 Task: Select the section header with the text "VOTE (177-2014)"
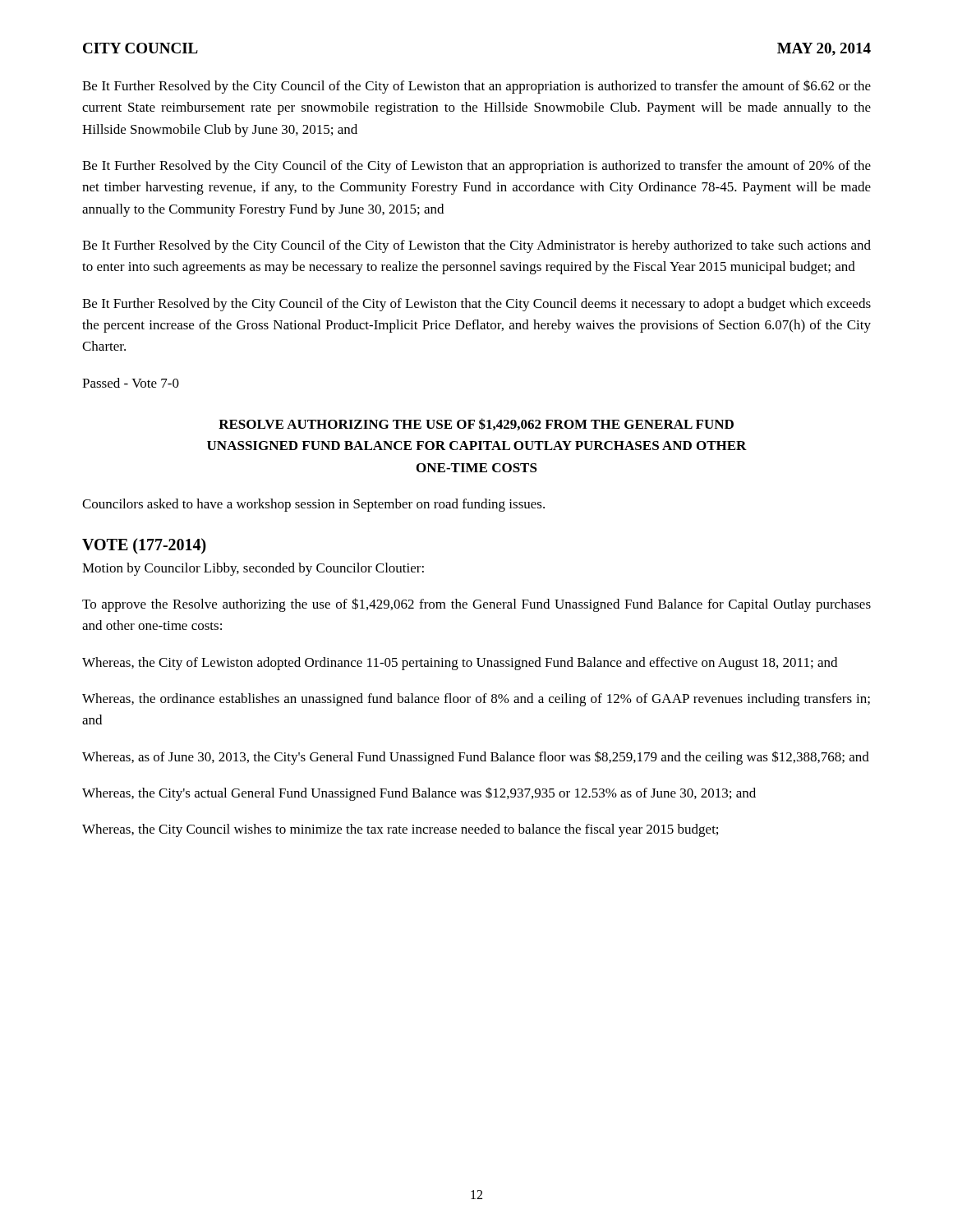(144, 544)
